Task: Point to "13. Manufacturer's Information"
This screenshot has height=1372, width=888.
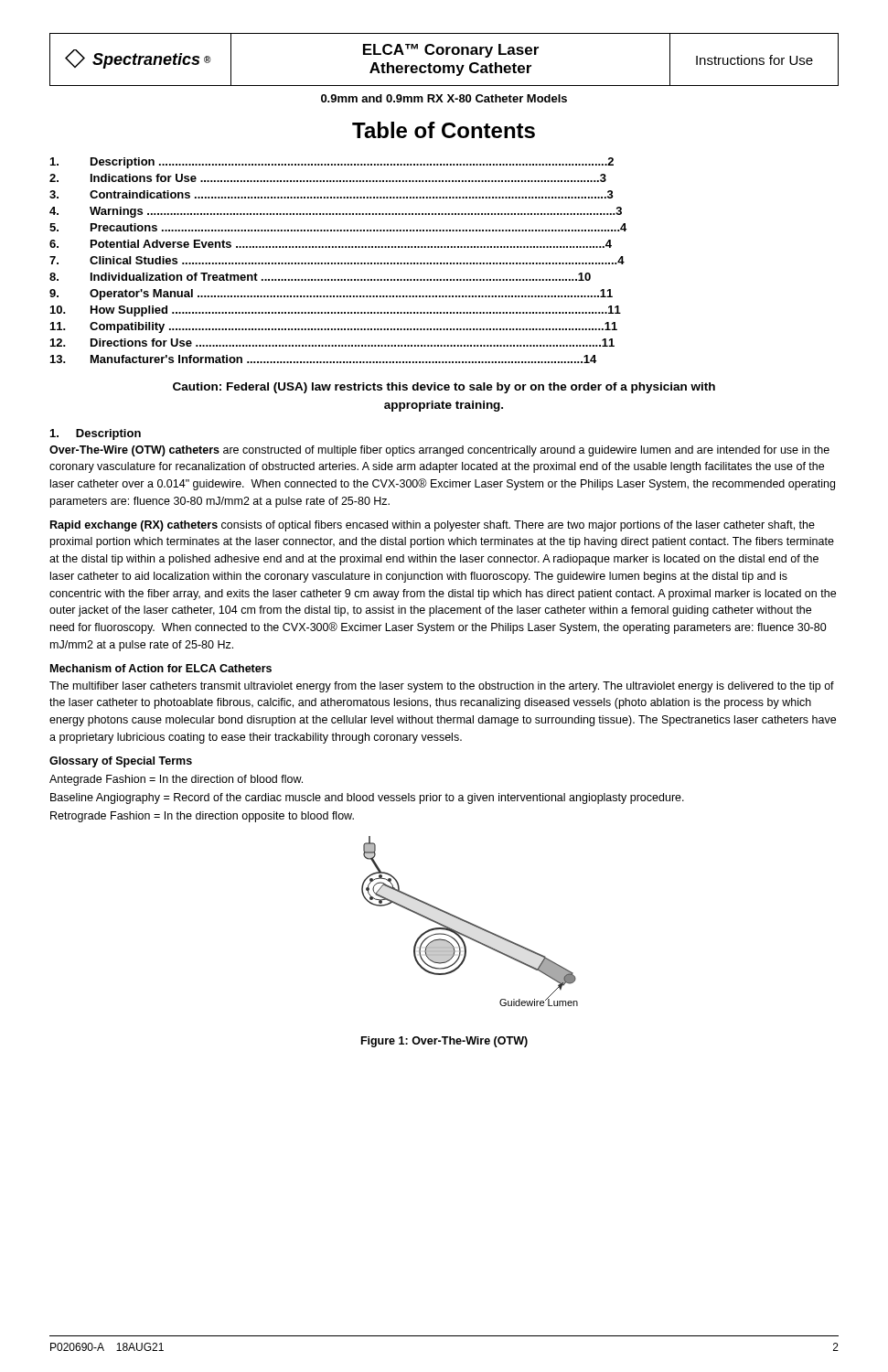Action: (x=444, y=359)
